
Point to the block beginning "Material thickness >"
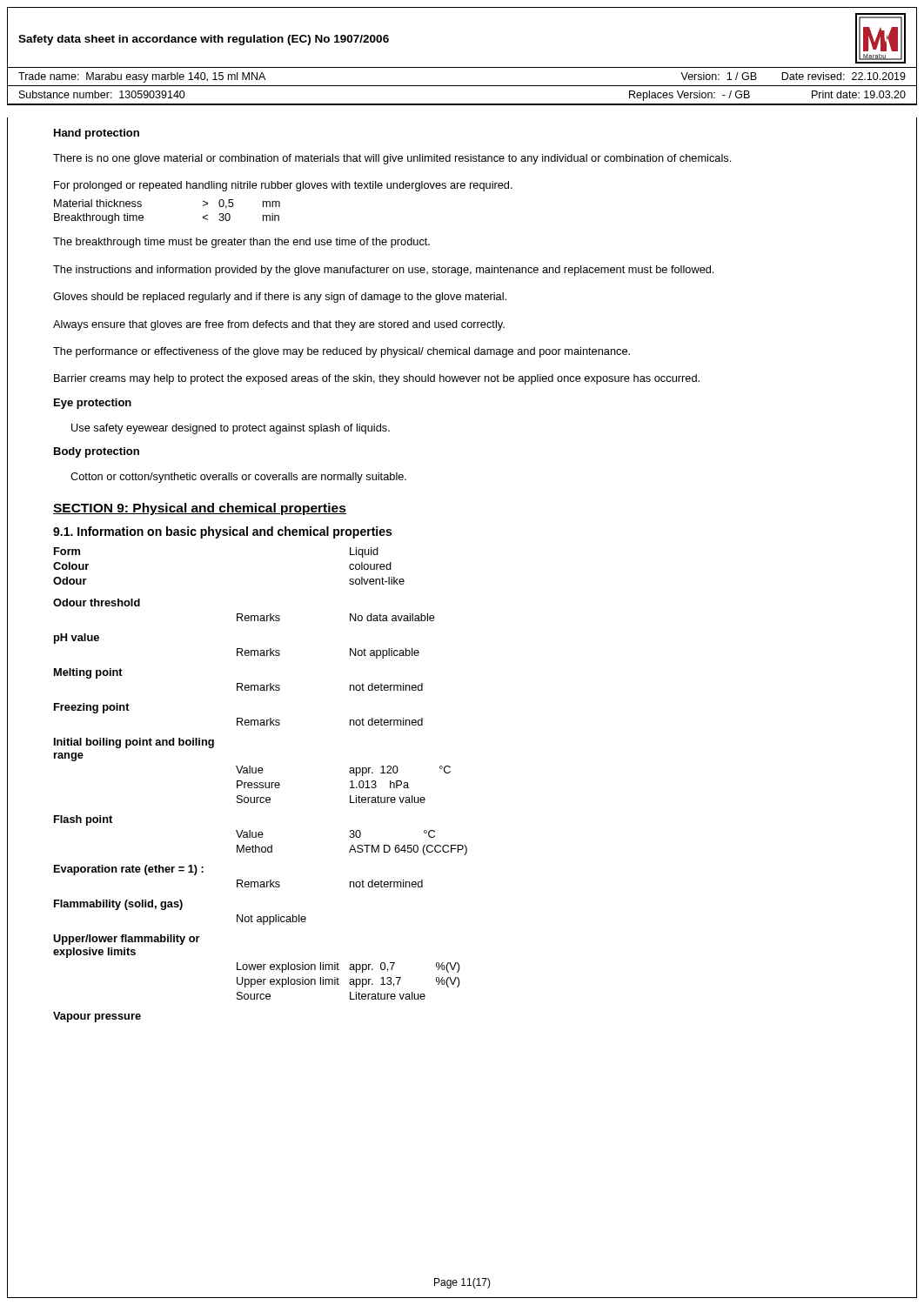click(x=100, y=204)
